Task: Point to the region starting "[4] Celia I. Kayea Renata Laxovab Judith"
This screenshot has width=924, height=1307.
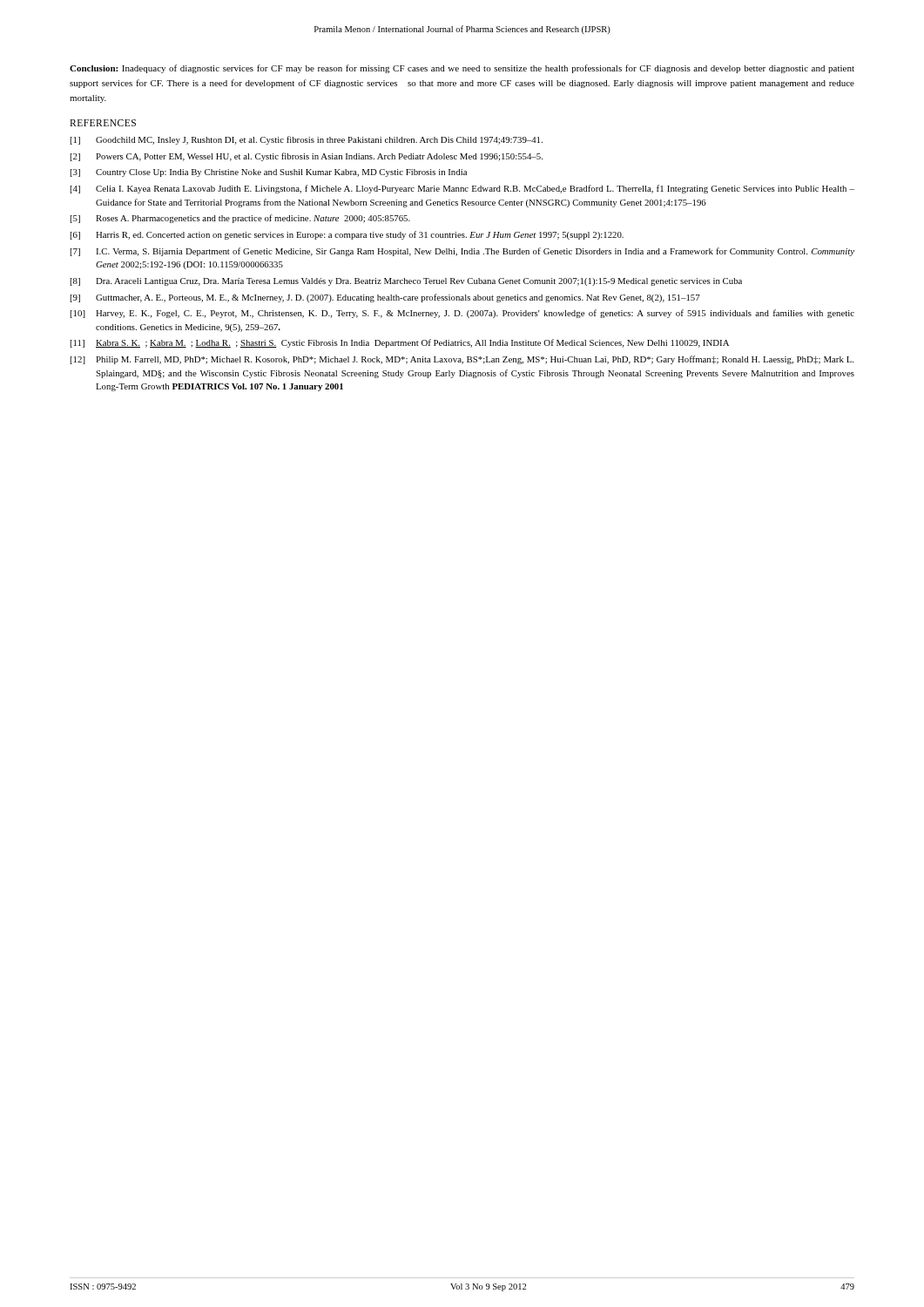Action: [462, 196]
